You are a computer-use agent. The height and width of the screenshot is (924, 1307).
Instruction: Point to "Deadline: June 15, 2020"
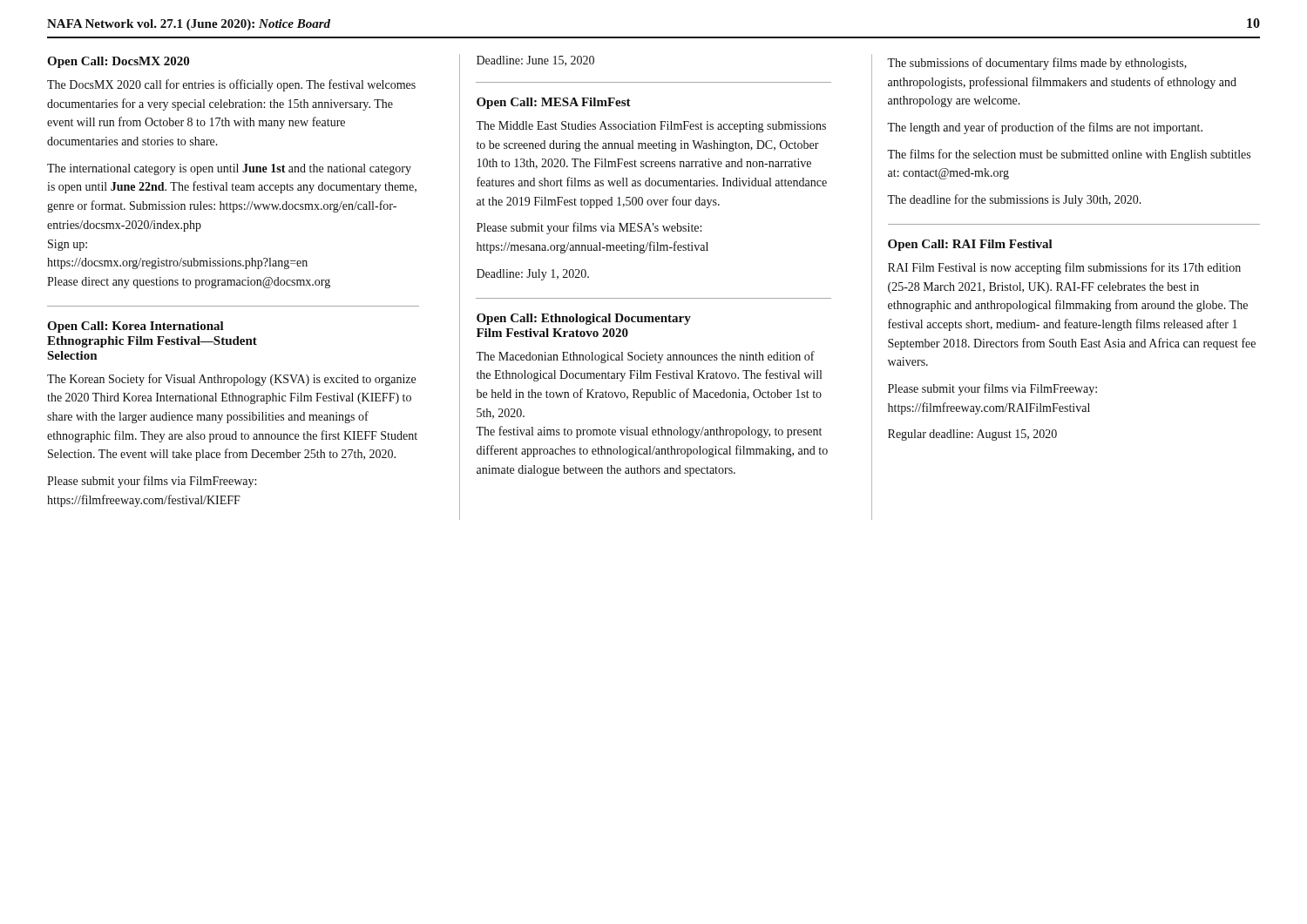pos(535,61)
